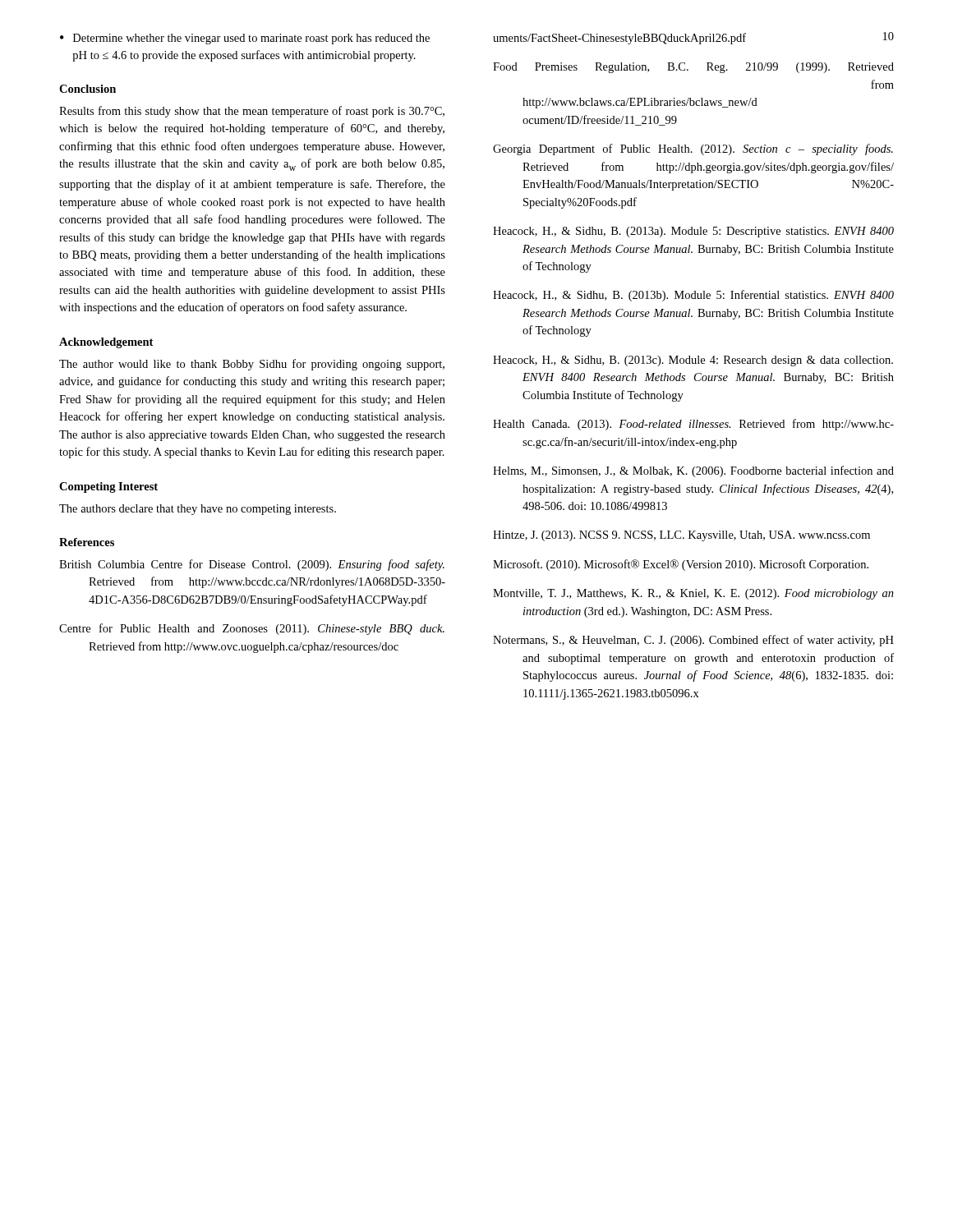
Task: Point to "Competing Interest"
Action: coord(109,486)
